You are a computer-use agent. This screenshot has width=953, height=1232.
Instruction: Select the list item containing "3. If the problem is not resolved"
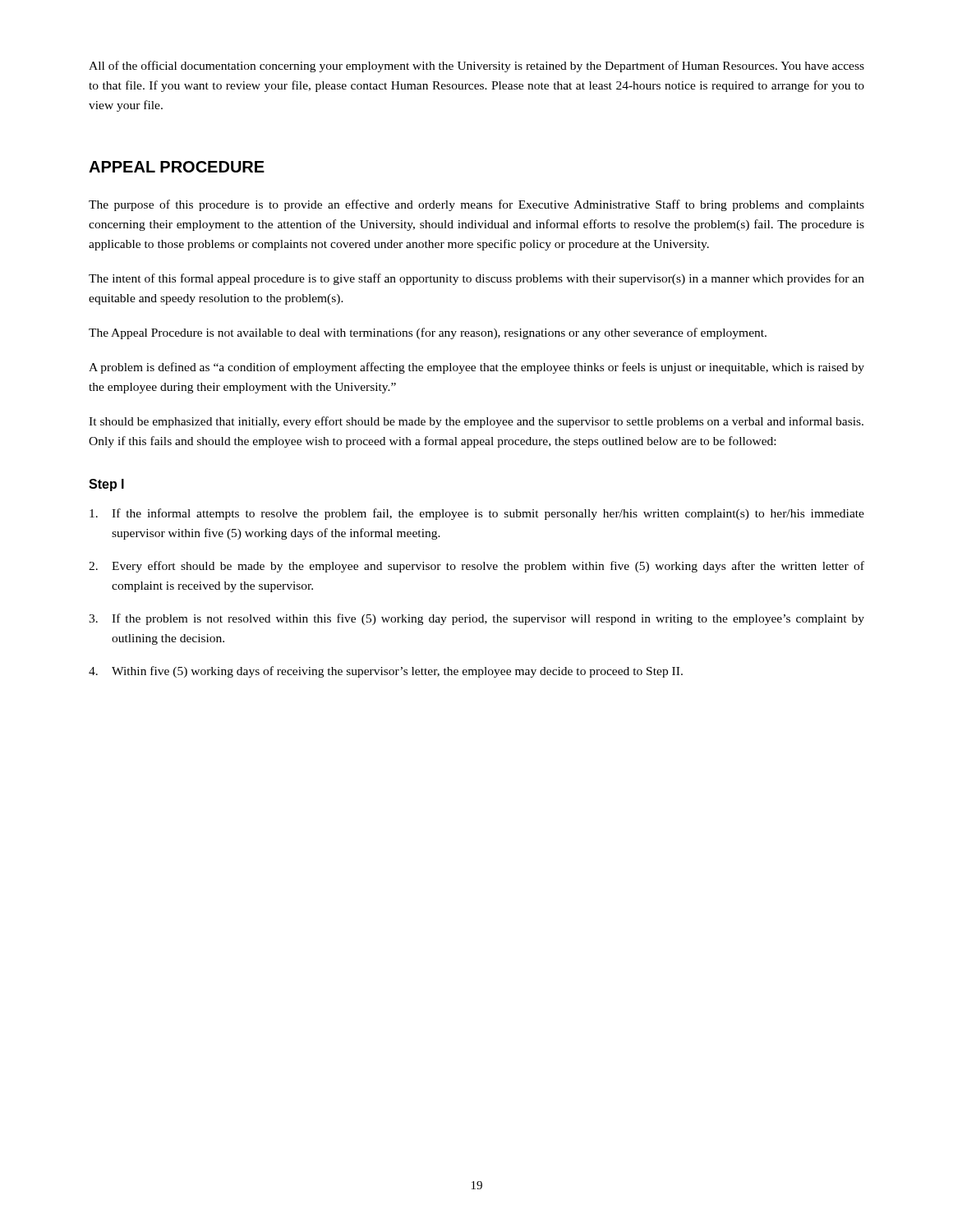point(476,629)
